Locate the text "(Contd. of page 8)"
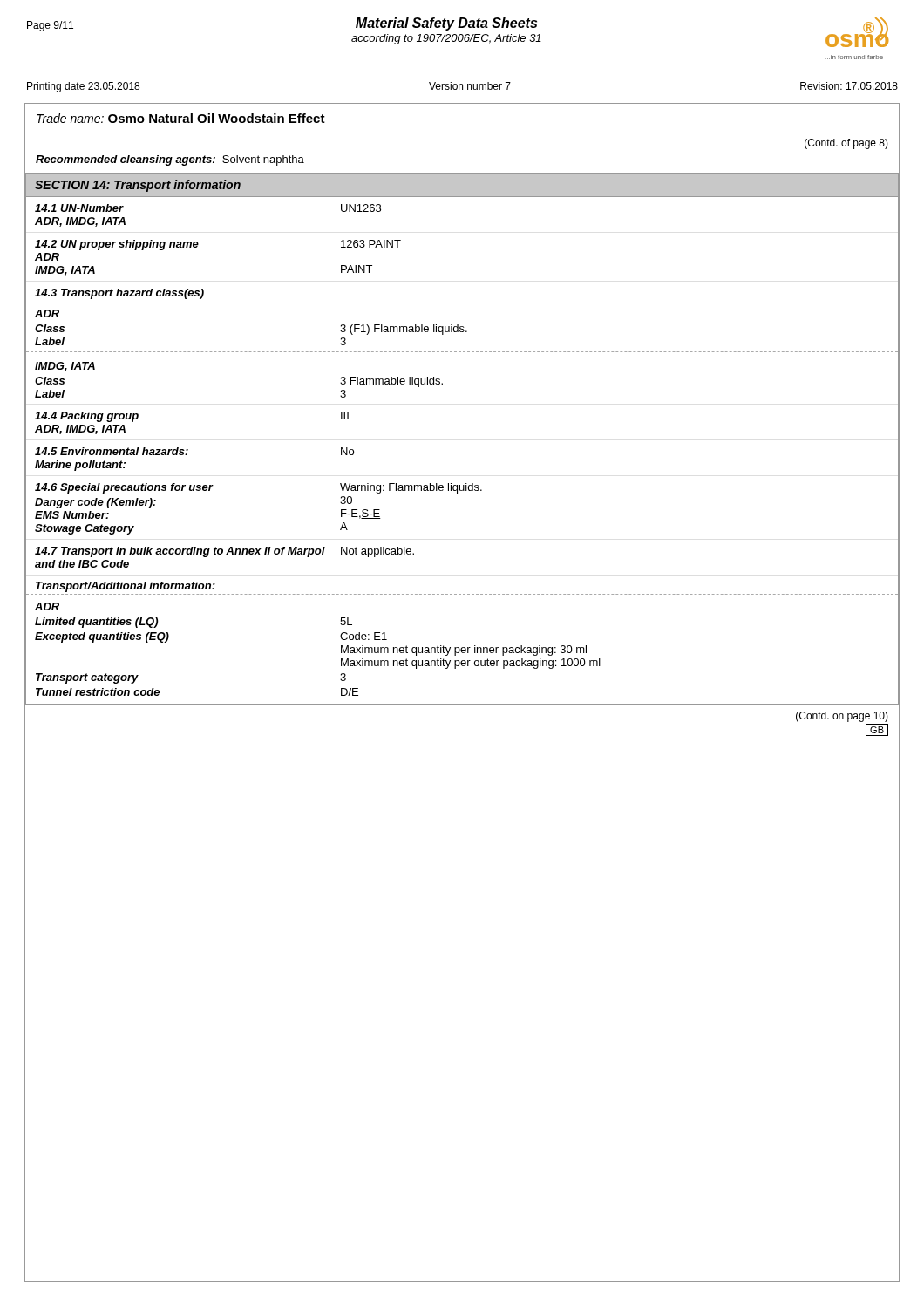924x1308 pixels. coord(846,143)
